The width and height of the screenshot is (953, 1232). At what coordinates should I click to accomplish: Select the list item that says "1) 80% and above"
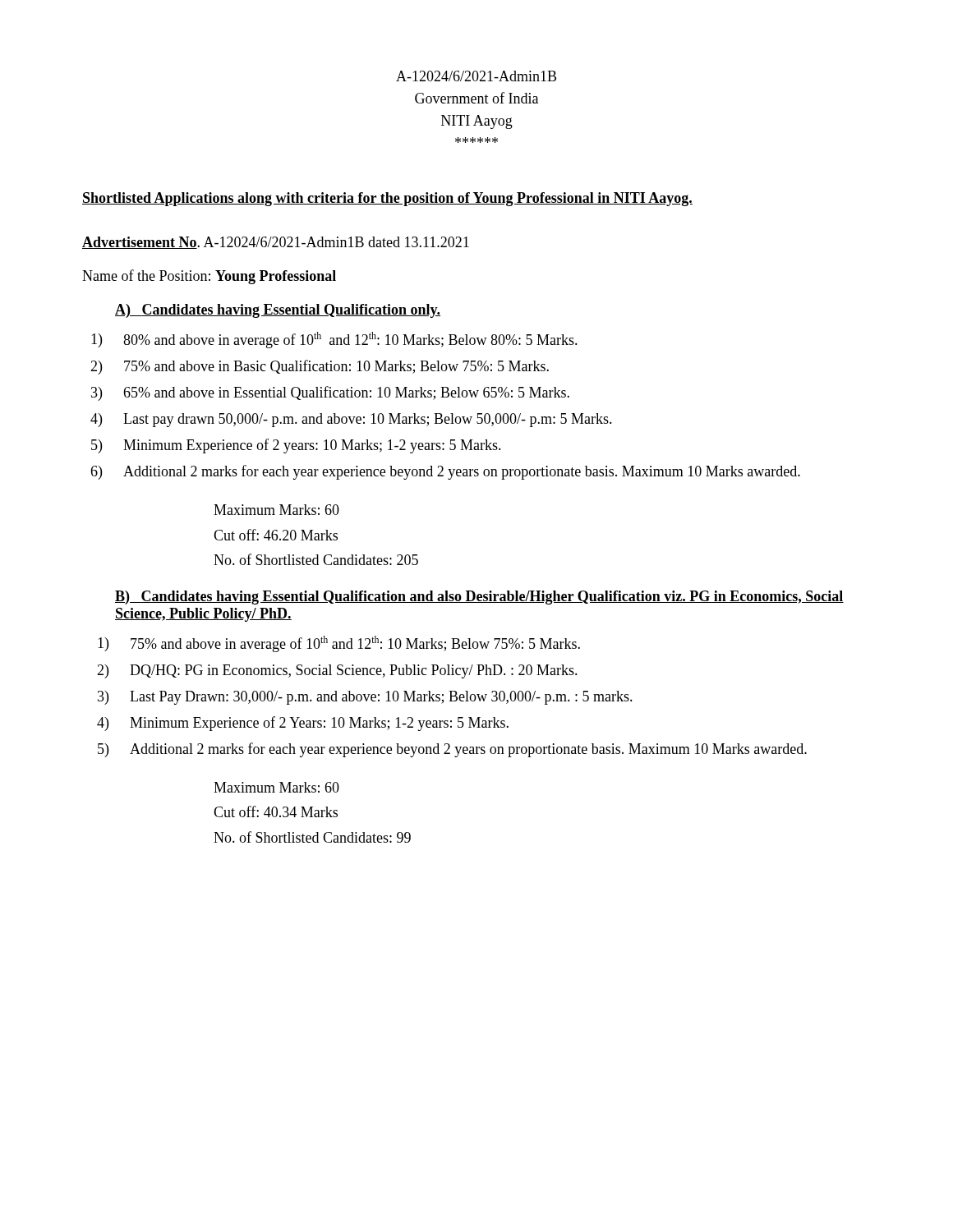click(476, 340)
